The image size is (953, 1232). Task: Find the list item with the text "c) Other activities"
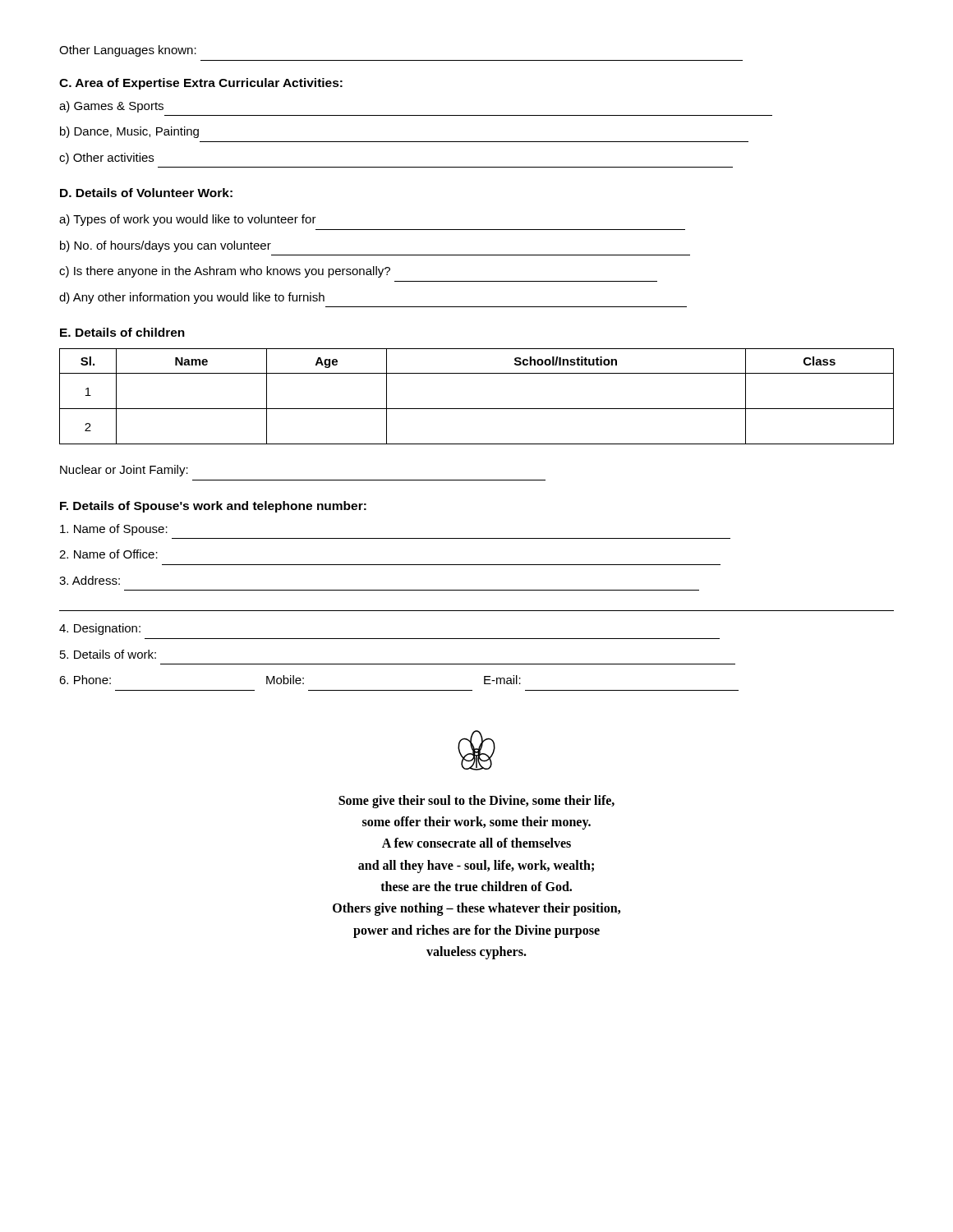(x=396, y=159)
